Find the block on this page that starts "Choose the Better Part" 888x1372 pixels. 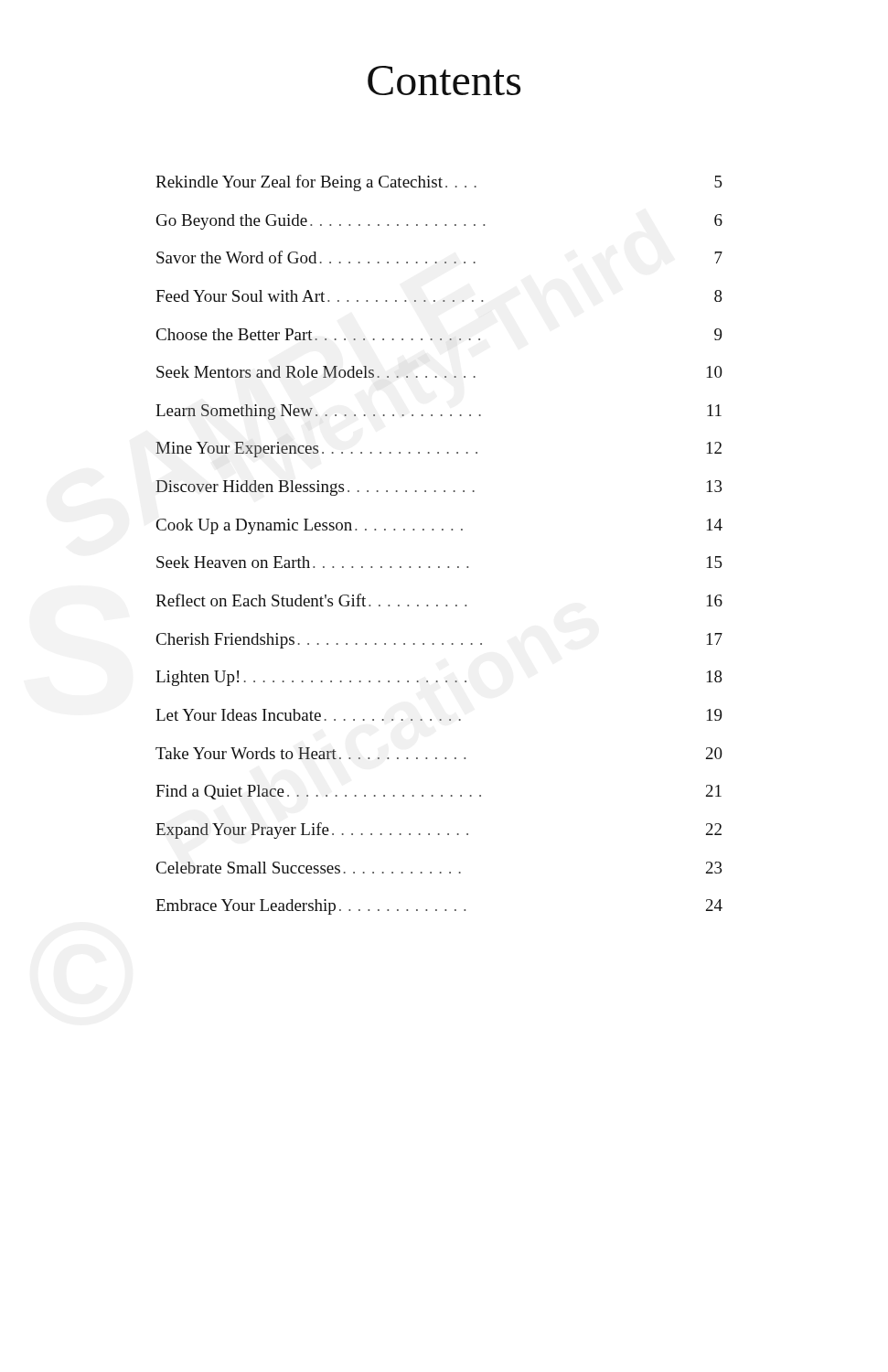439,334
